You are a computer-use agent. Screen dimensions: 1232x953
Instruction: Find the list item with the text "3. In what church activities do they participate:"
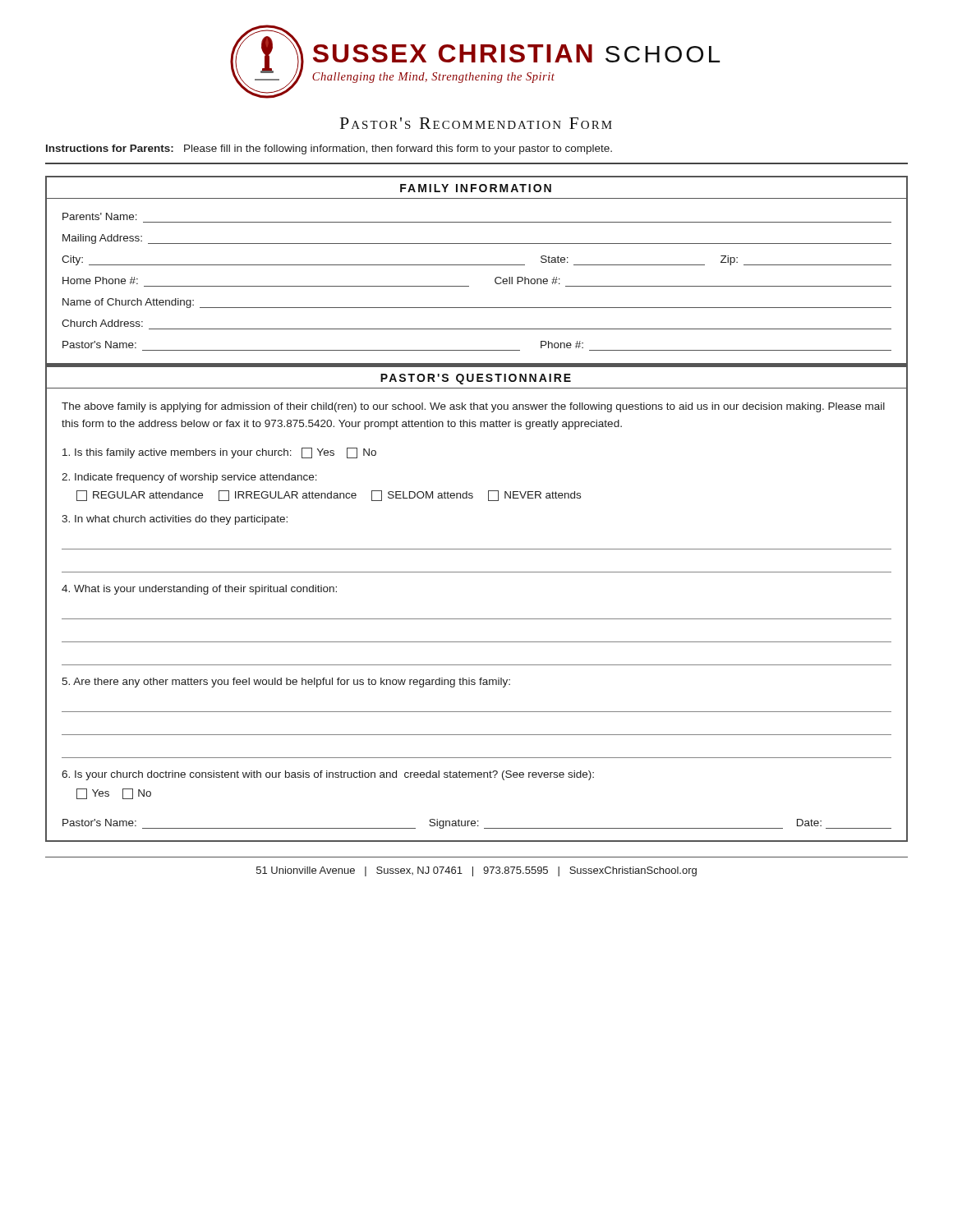tap(476, 542)
